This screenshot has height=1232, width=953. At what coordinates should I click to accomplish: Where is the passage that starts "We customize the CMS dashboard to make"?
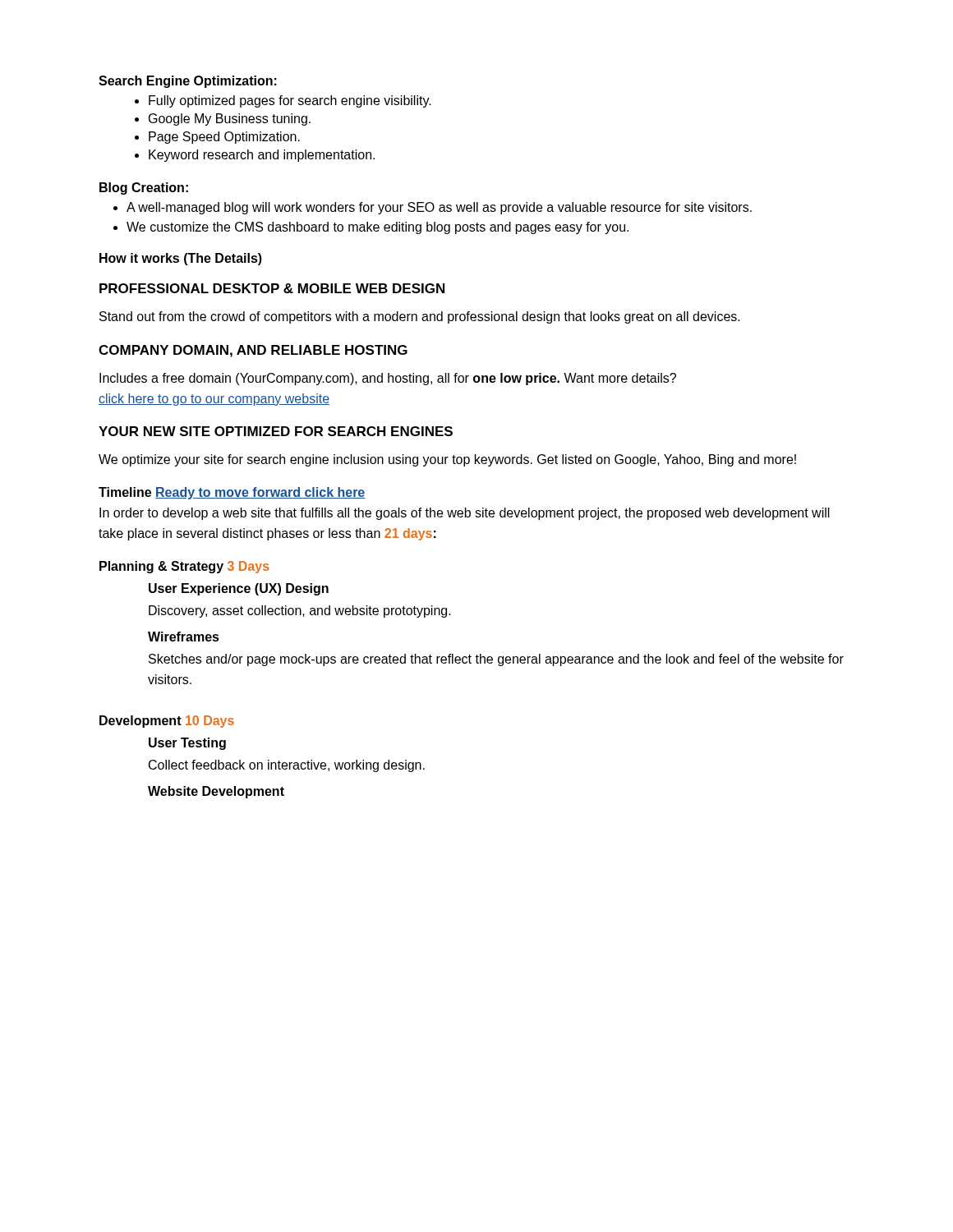(481, 228)
